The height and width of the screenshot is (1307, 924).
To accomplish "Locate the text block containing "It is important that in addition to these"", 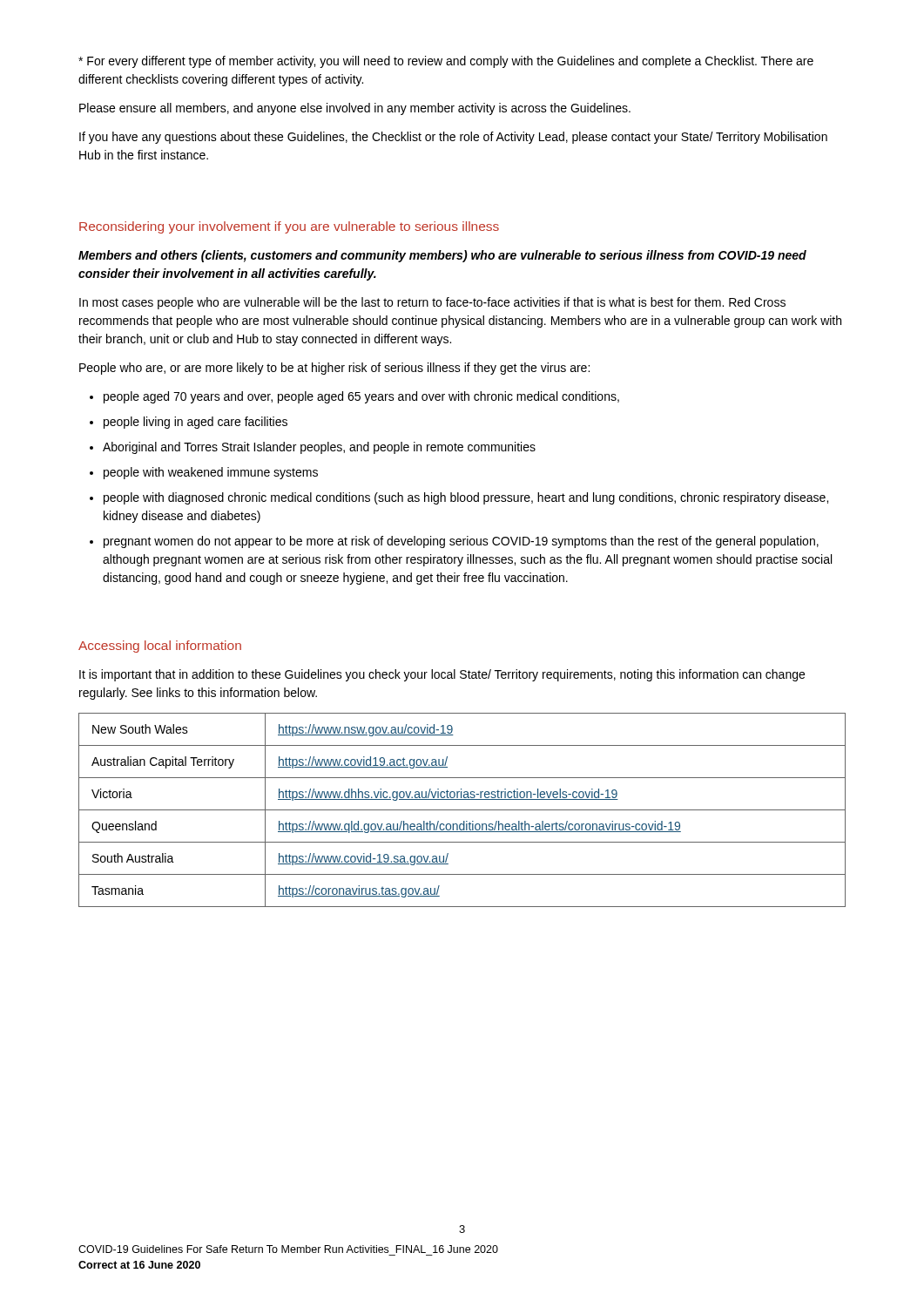I will [x=442, y=684].
